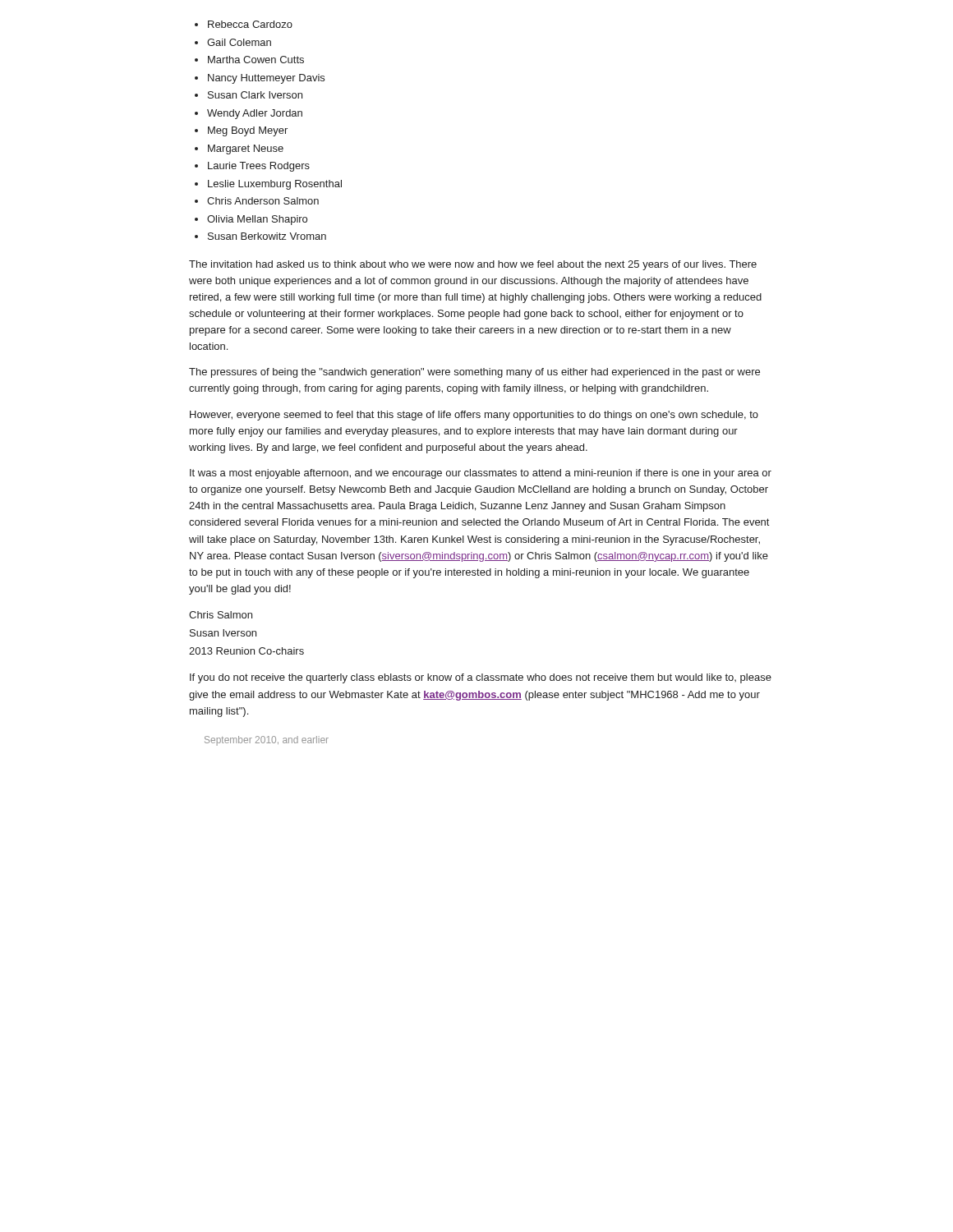The image size is (953, 1232).
Task: Locate the block of text that opens with "If you do not receive the"
Action: tap(480, 694)
